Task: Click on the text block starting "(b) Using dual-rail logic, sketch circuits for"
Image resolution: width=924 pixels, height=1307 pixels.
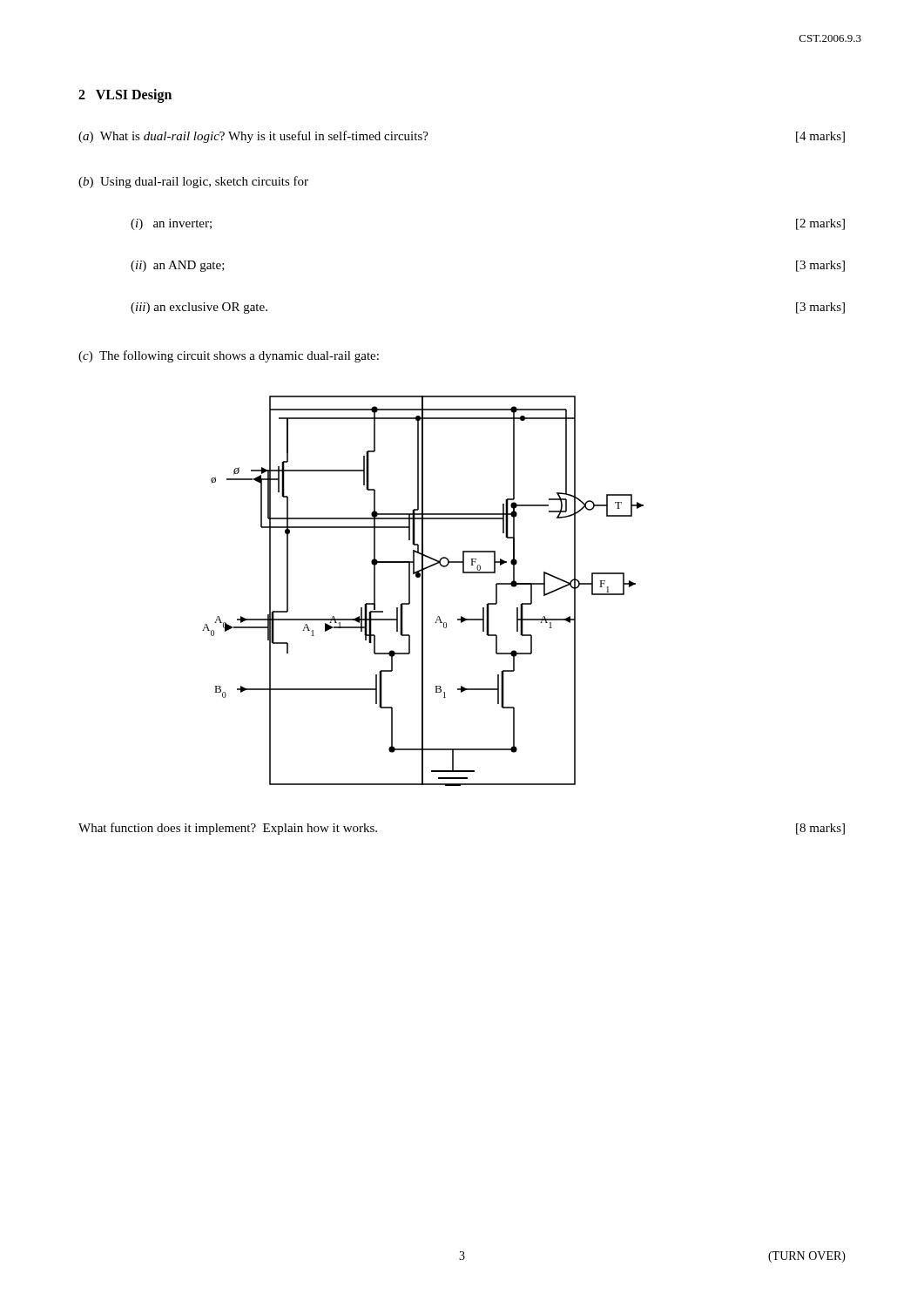Action: tap(193, 181)
